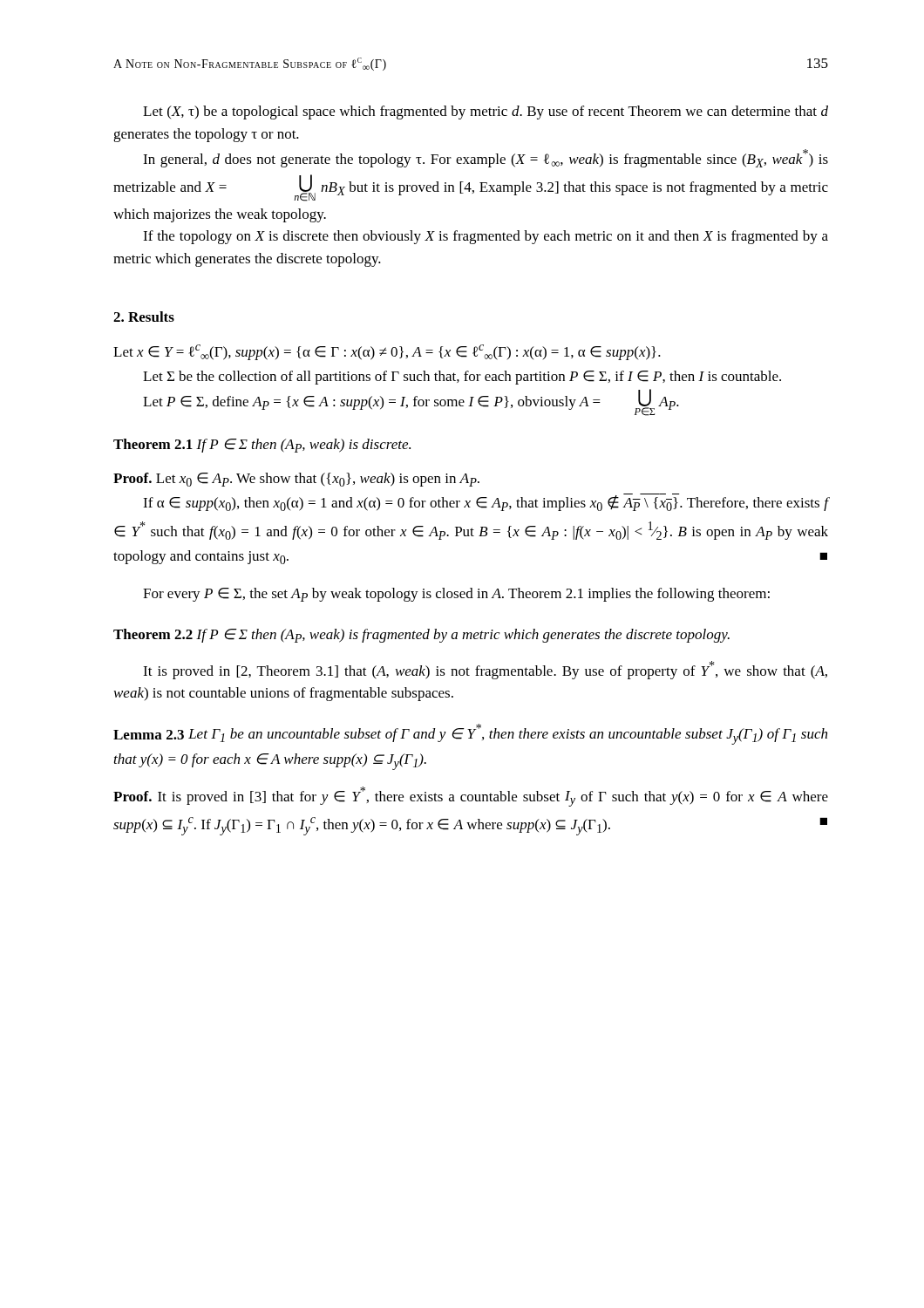924x1308 pixels.
Task: Find the text block starting "If the topology on X"
Action: pyautogui.click(x=471, y=248)
